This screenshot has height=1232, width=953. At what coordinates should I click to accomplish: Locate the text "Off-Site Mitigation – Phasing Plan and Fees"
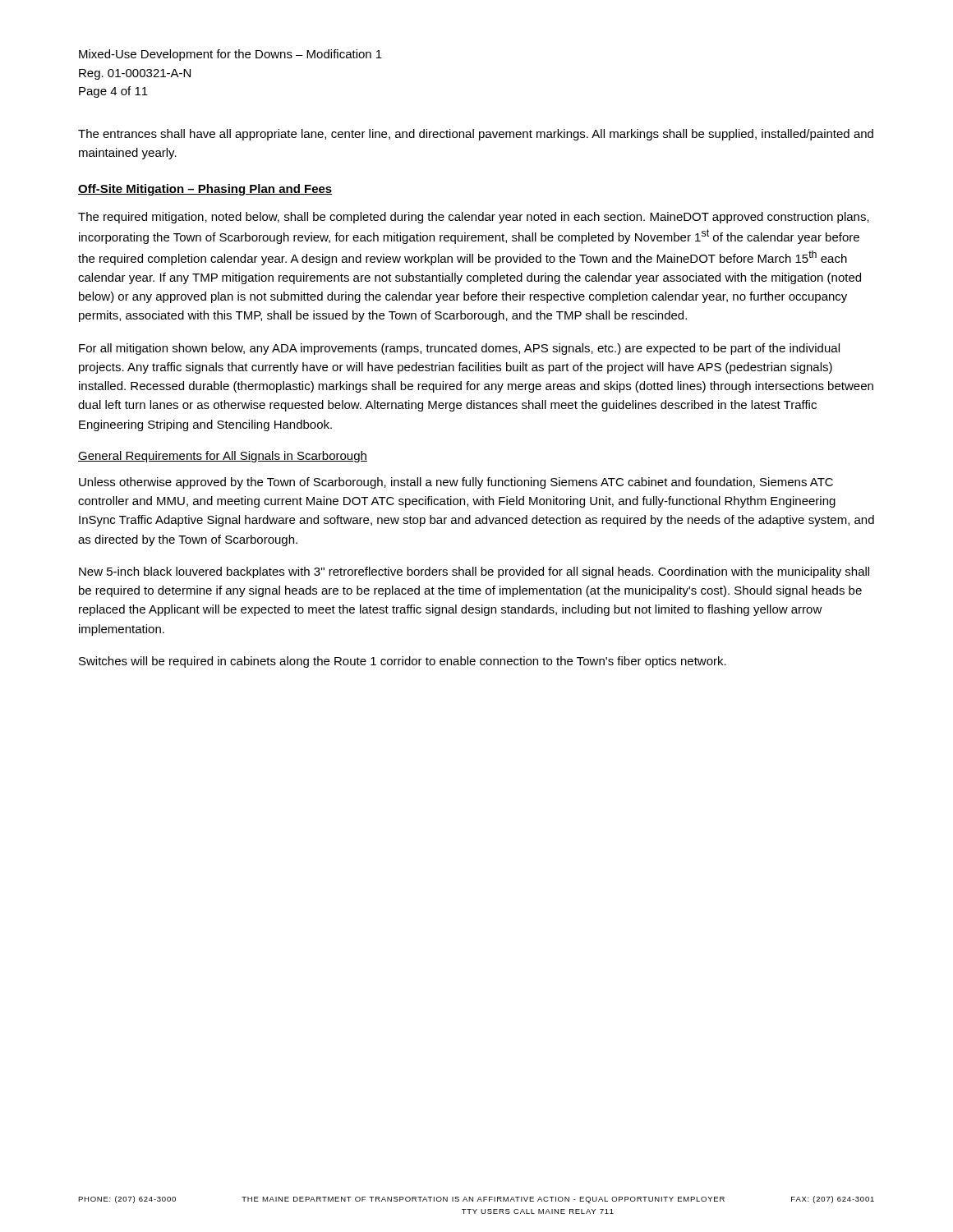[x=205, y=188]
